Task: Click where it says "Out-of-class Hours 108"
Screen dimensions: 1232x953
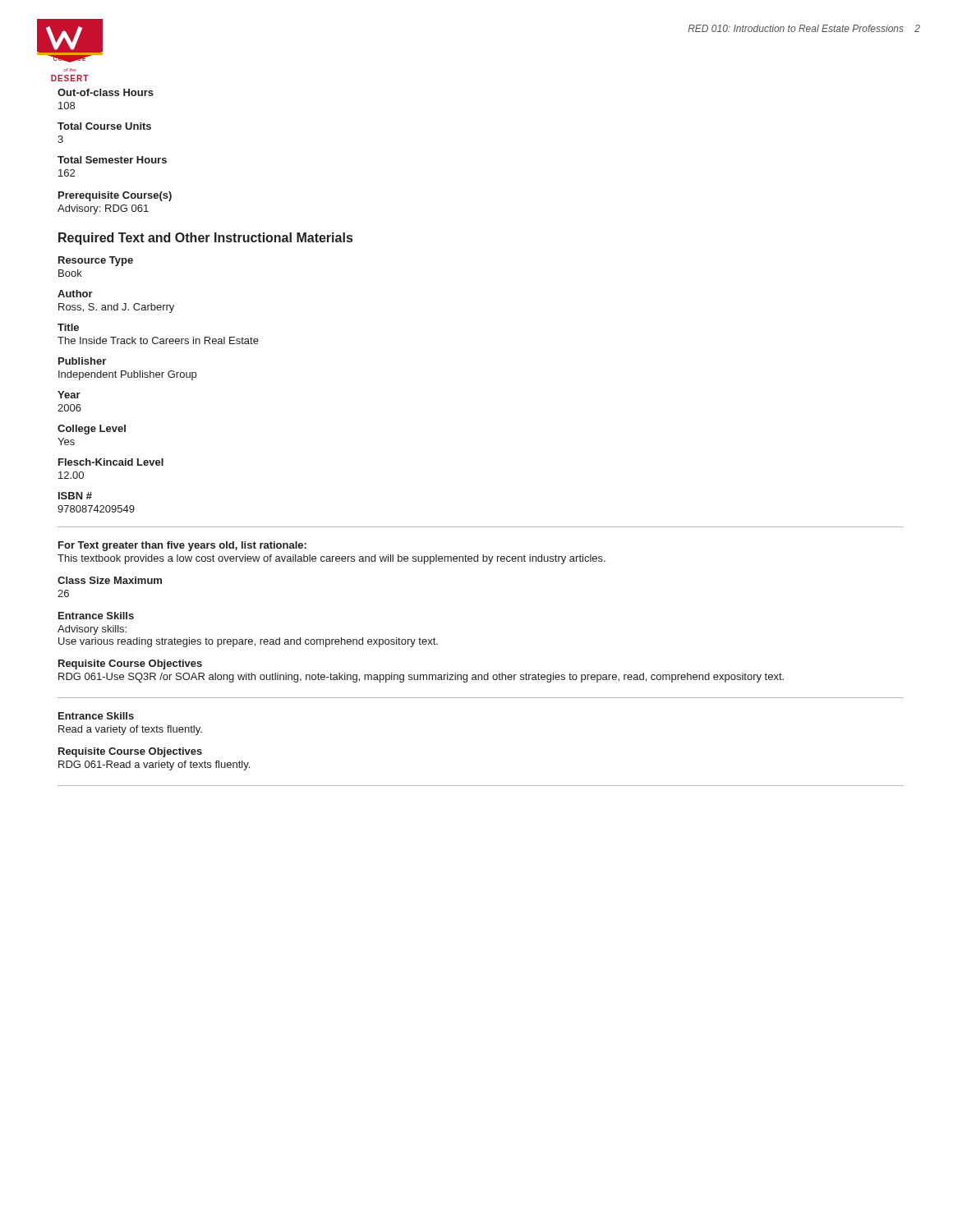Action: click(x=106, y=92)
